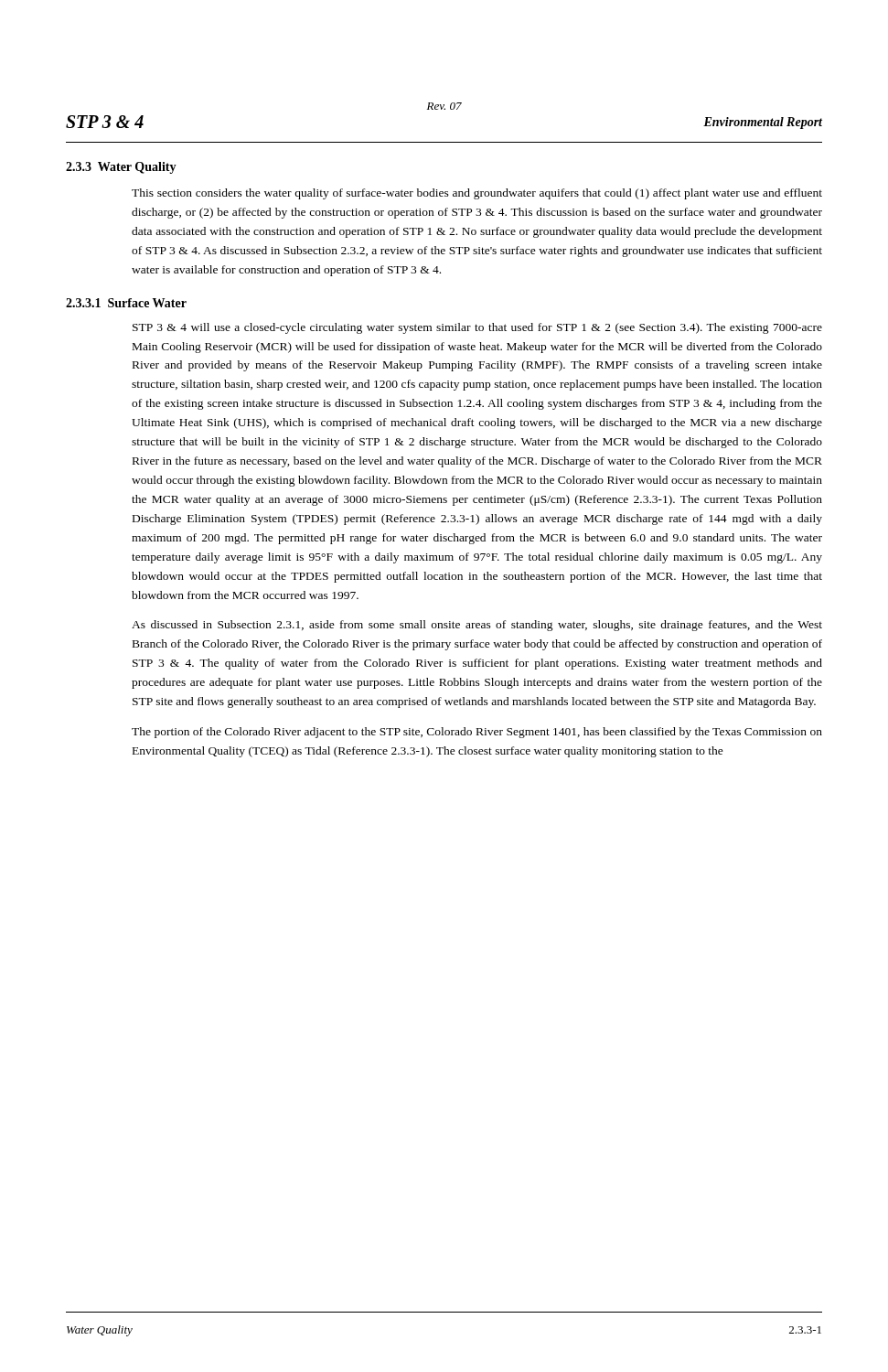Click on the text starting "2.3.3 Water Quality"
Screen dimensions: 1372x888
(121, 167)
